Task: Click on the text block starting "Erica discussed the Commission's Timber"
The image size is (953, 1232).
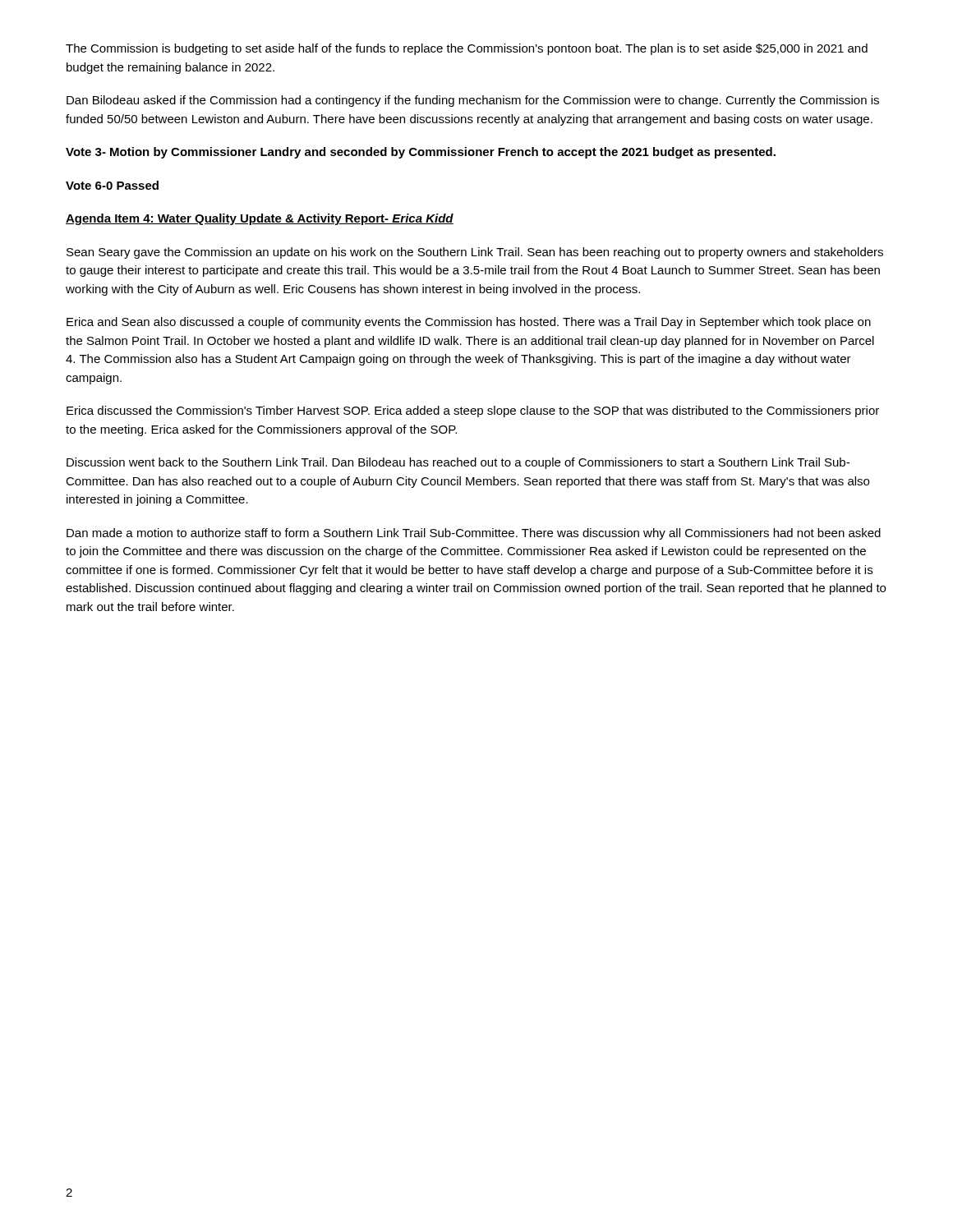Action: pos(472,419)
